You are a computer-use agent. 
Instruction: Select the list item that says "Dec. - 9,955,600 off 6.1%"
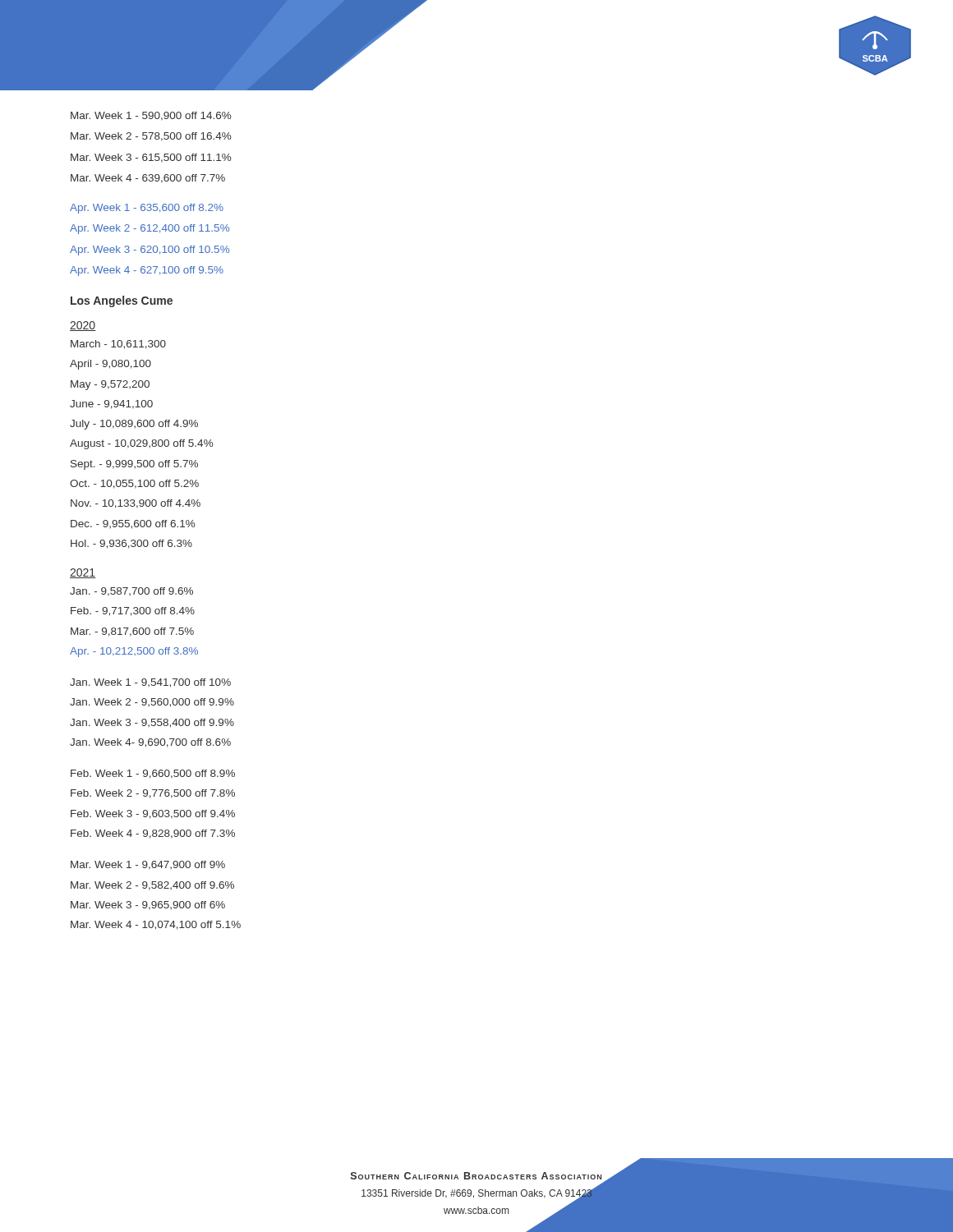[x=133, y=523]
